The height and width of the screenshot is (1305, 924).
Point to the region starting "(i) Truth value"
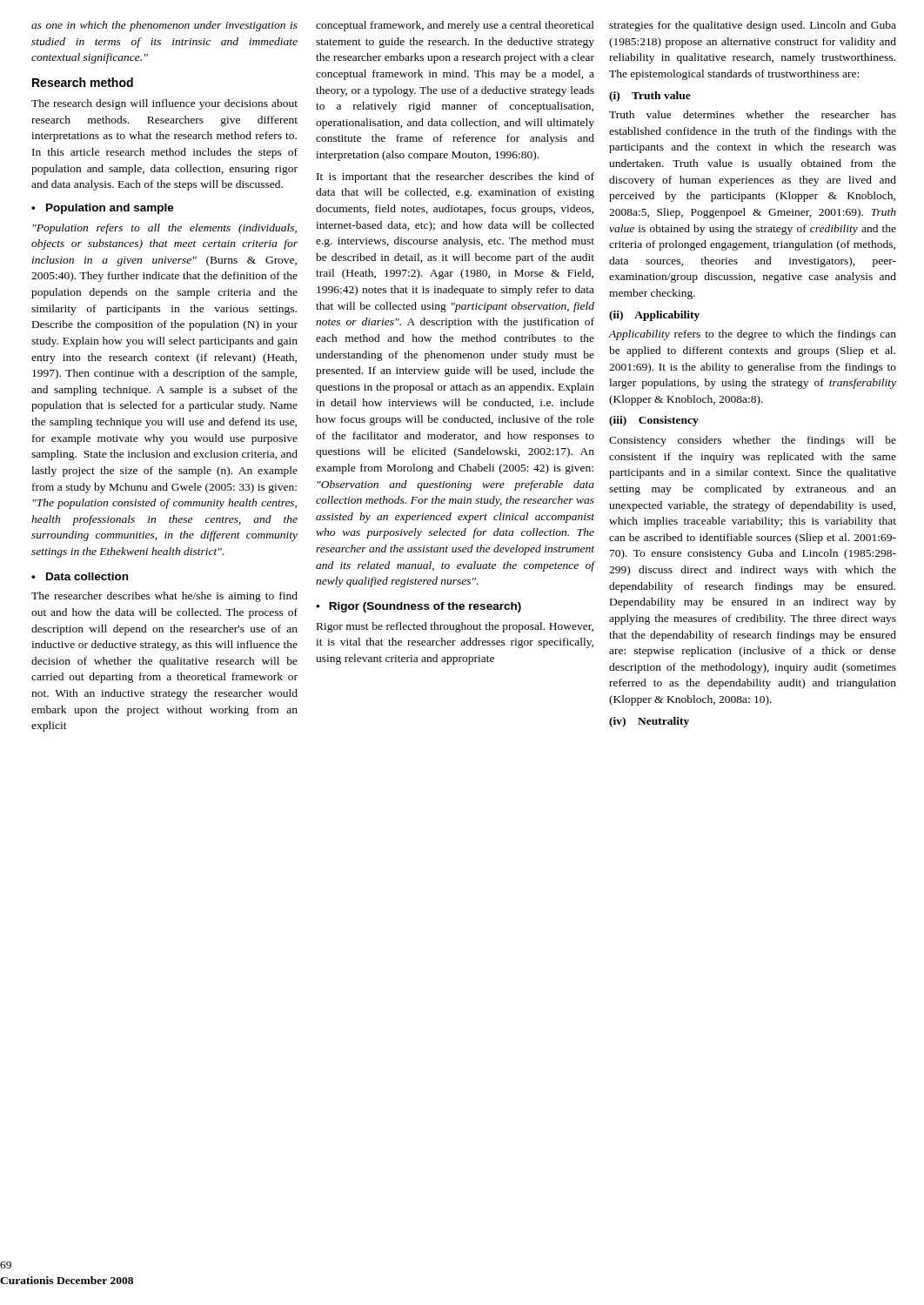point(650,95)
